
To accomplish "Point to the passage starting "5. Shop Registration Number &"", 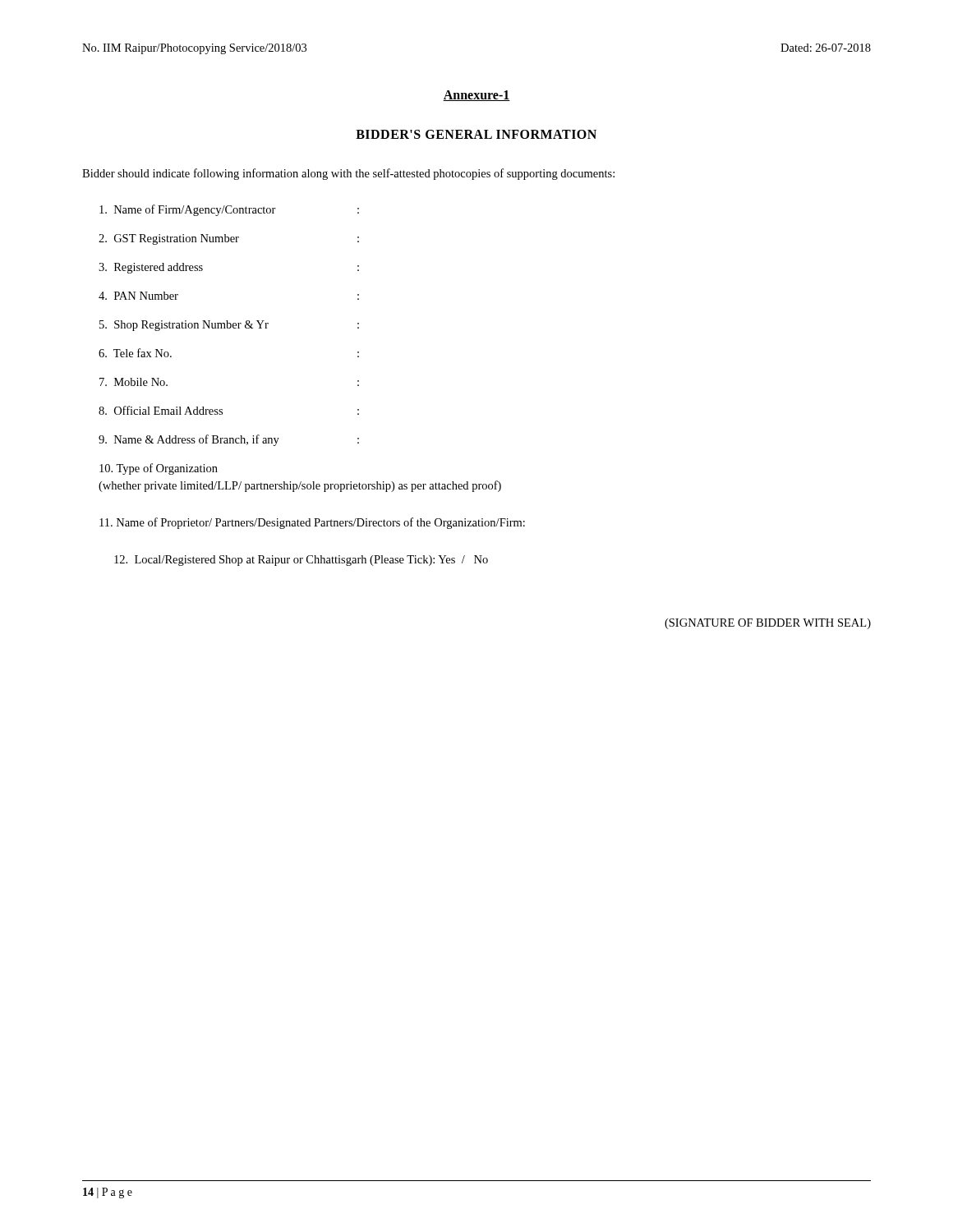I will coord(221,325).
